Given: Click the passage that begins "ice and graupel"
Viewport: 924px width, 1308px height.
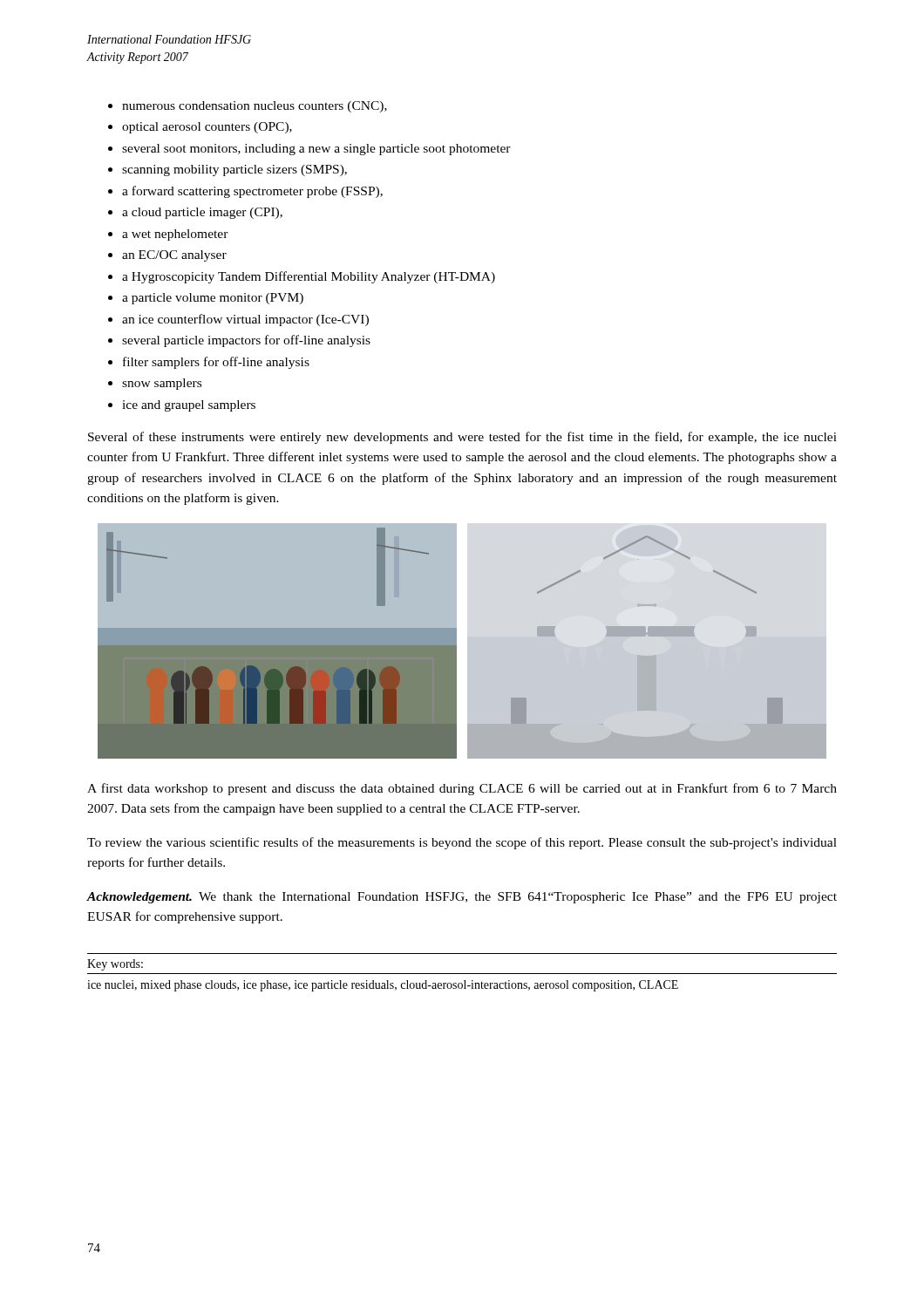Looking at the screenshot, I should tap(189, 404).
